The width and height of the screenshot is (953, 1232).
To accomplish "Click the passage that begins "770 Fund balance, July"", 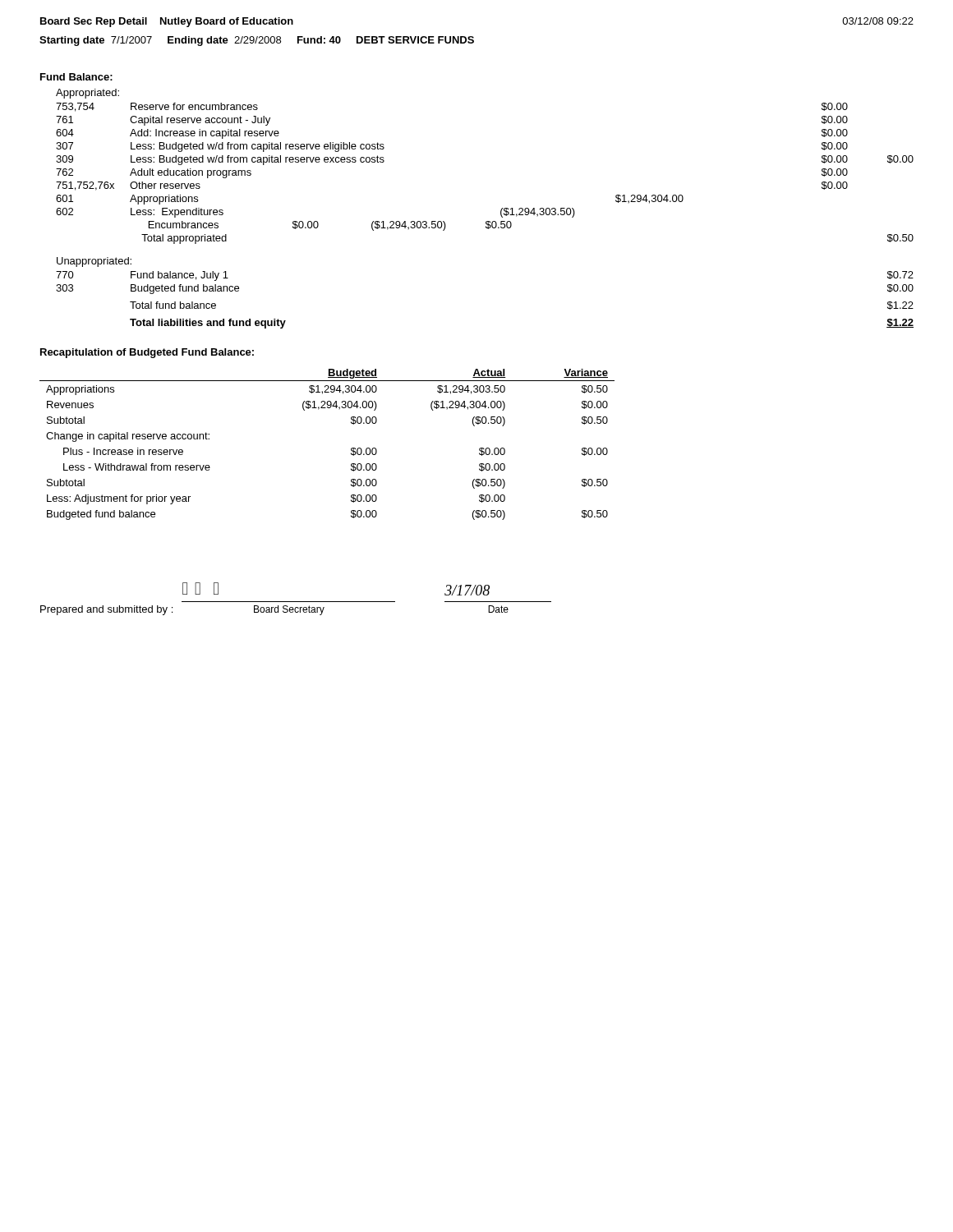I will point(64,276).
